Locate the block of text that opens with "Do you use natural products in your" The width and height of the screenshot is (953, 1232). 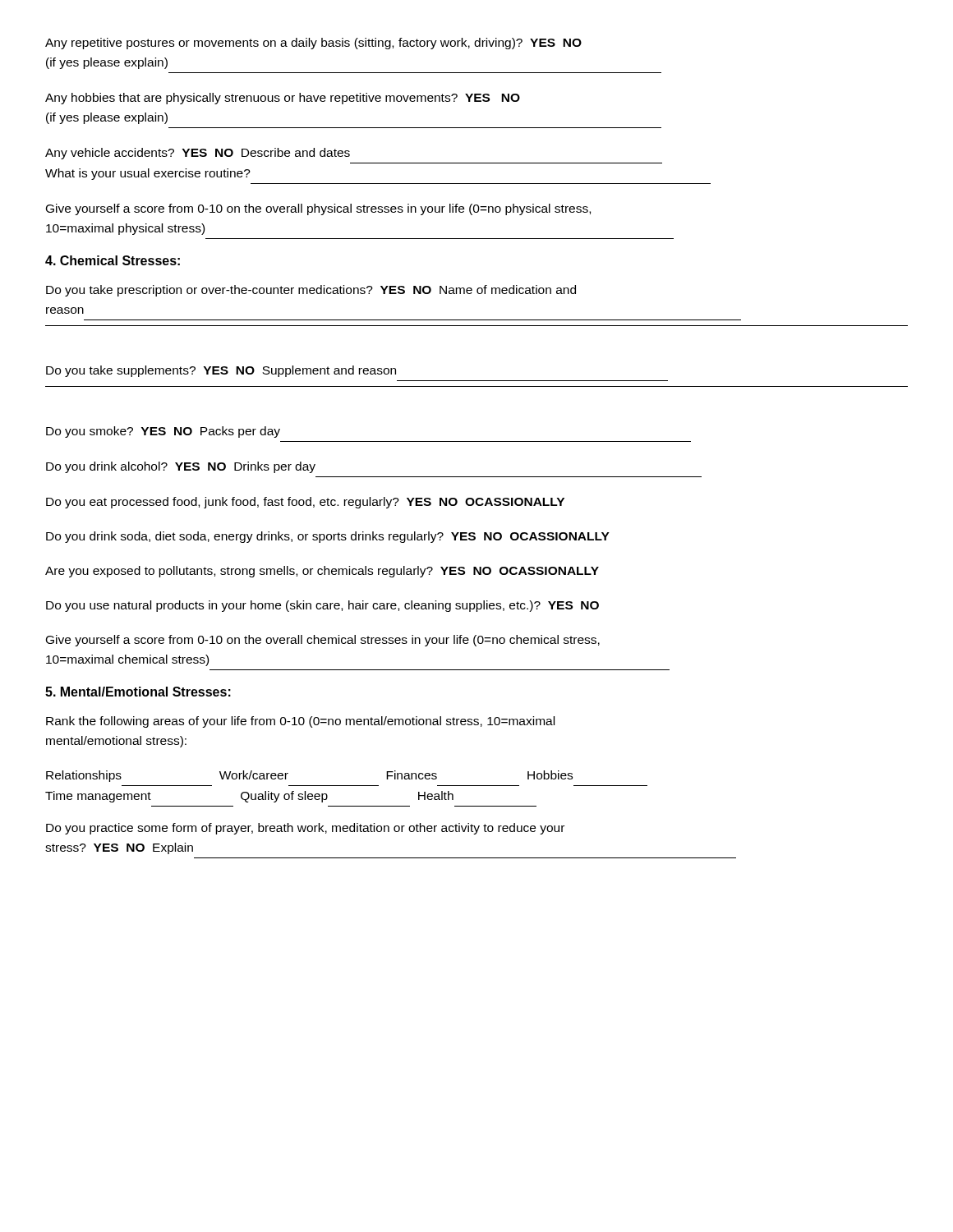322,605
